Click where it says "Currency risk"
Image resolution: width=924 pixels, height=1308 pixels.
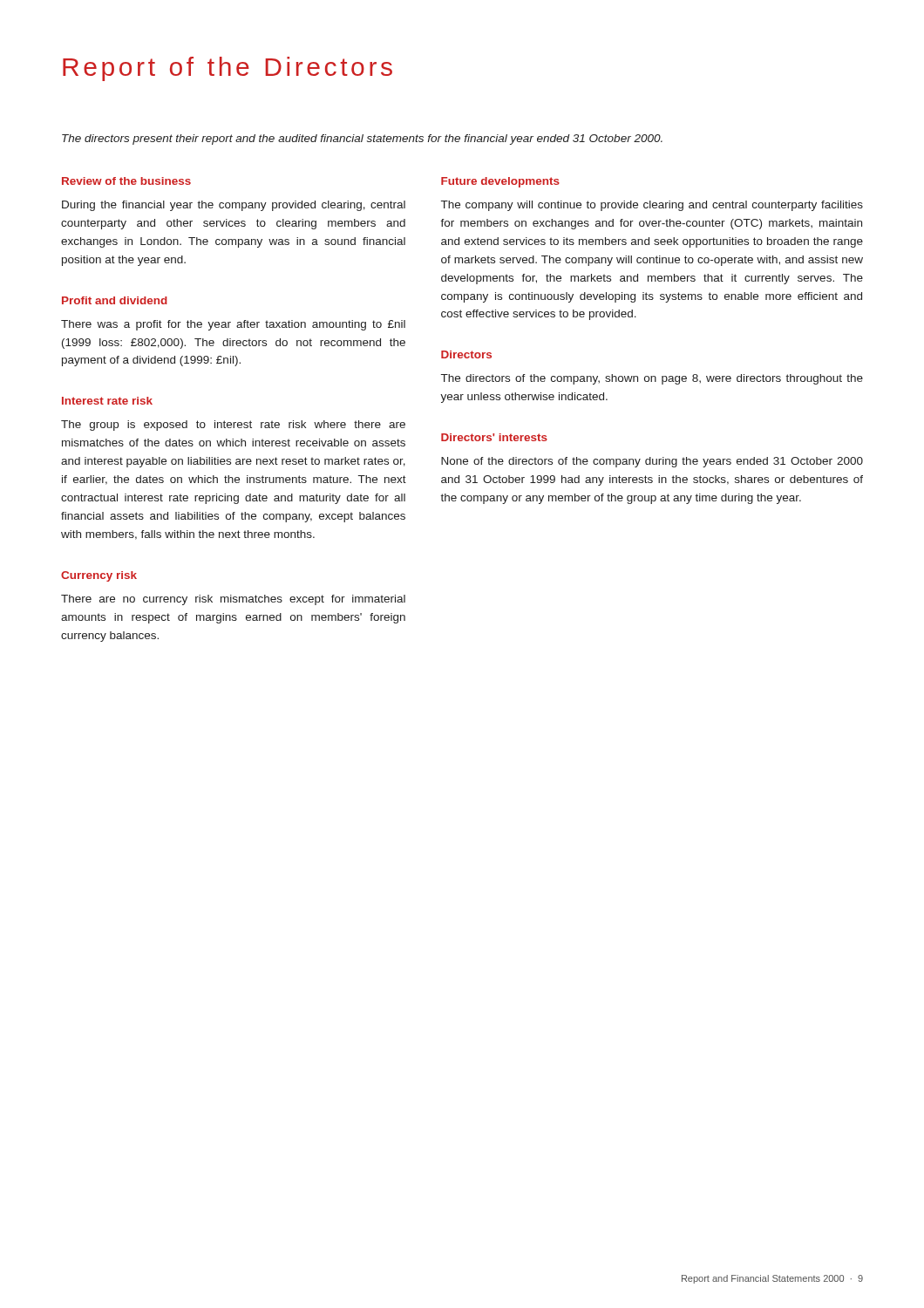tap(99, 576)
